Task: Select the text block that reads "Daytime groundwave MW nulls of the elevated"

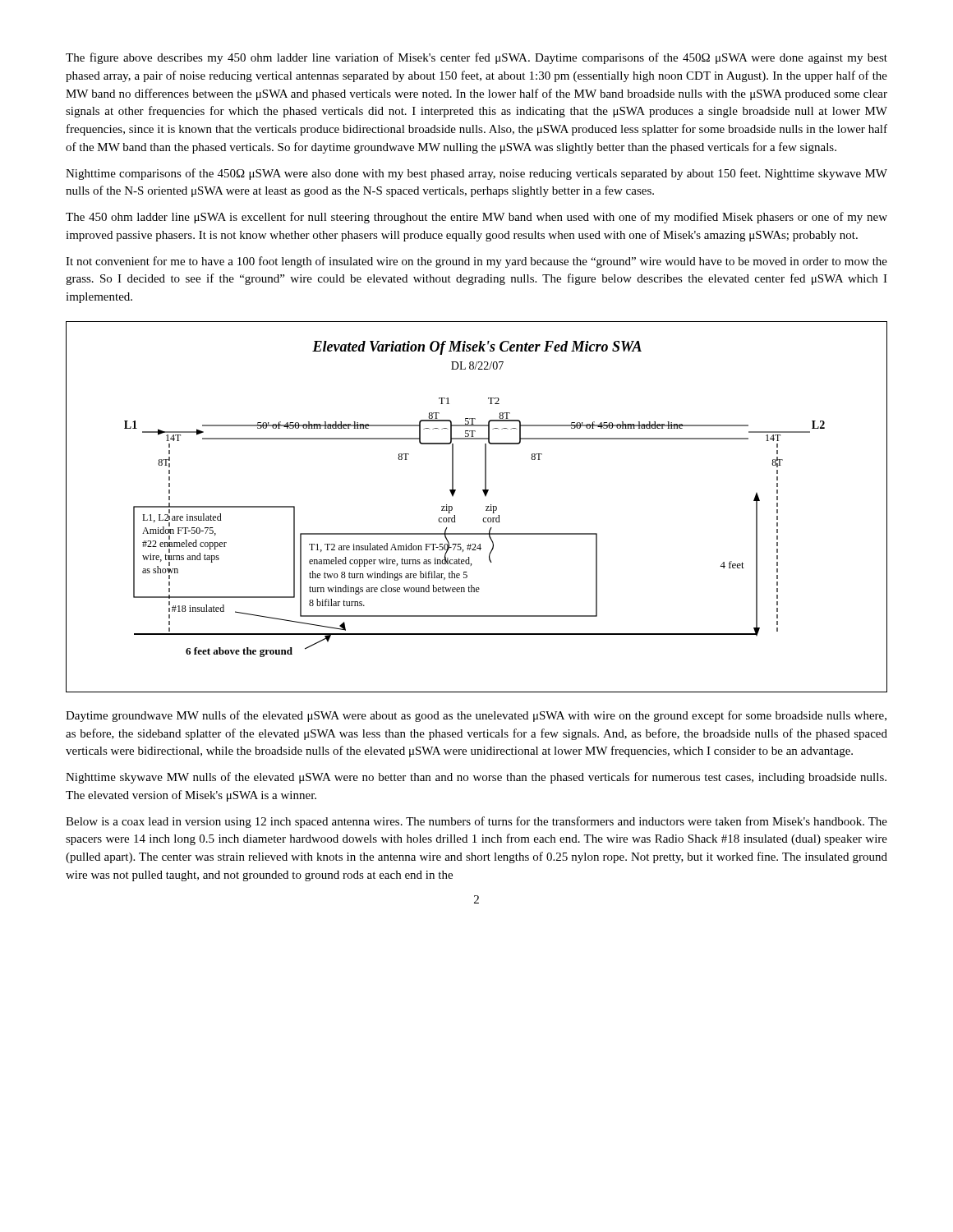Action: tap(476, 734)
